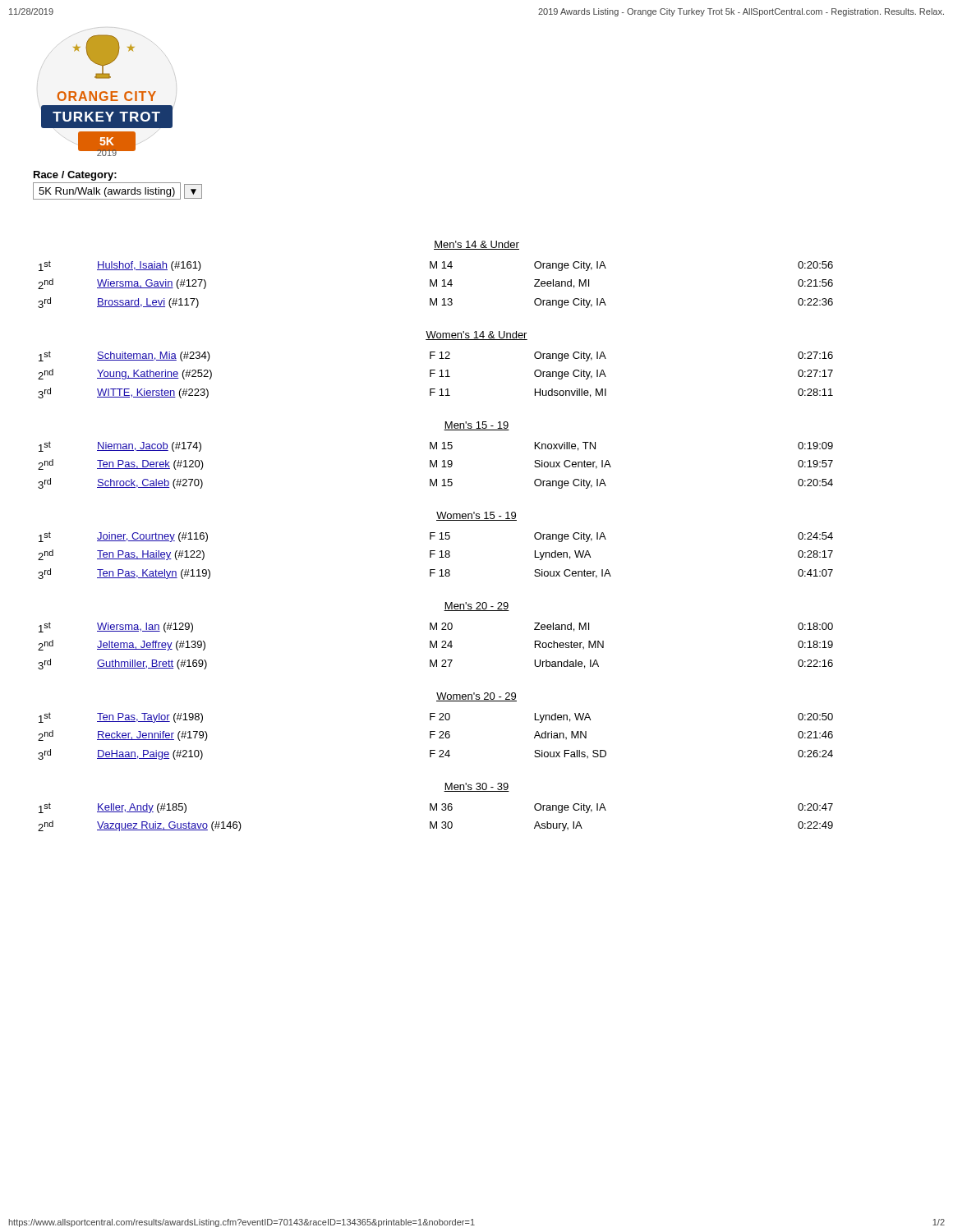Select the text with the text "5K Run/Walk (awards listing) ▼"
The image size is (953, 1232).
tap(118, 191)
